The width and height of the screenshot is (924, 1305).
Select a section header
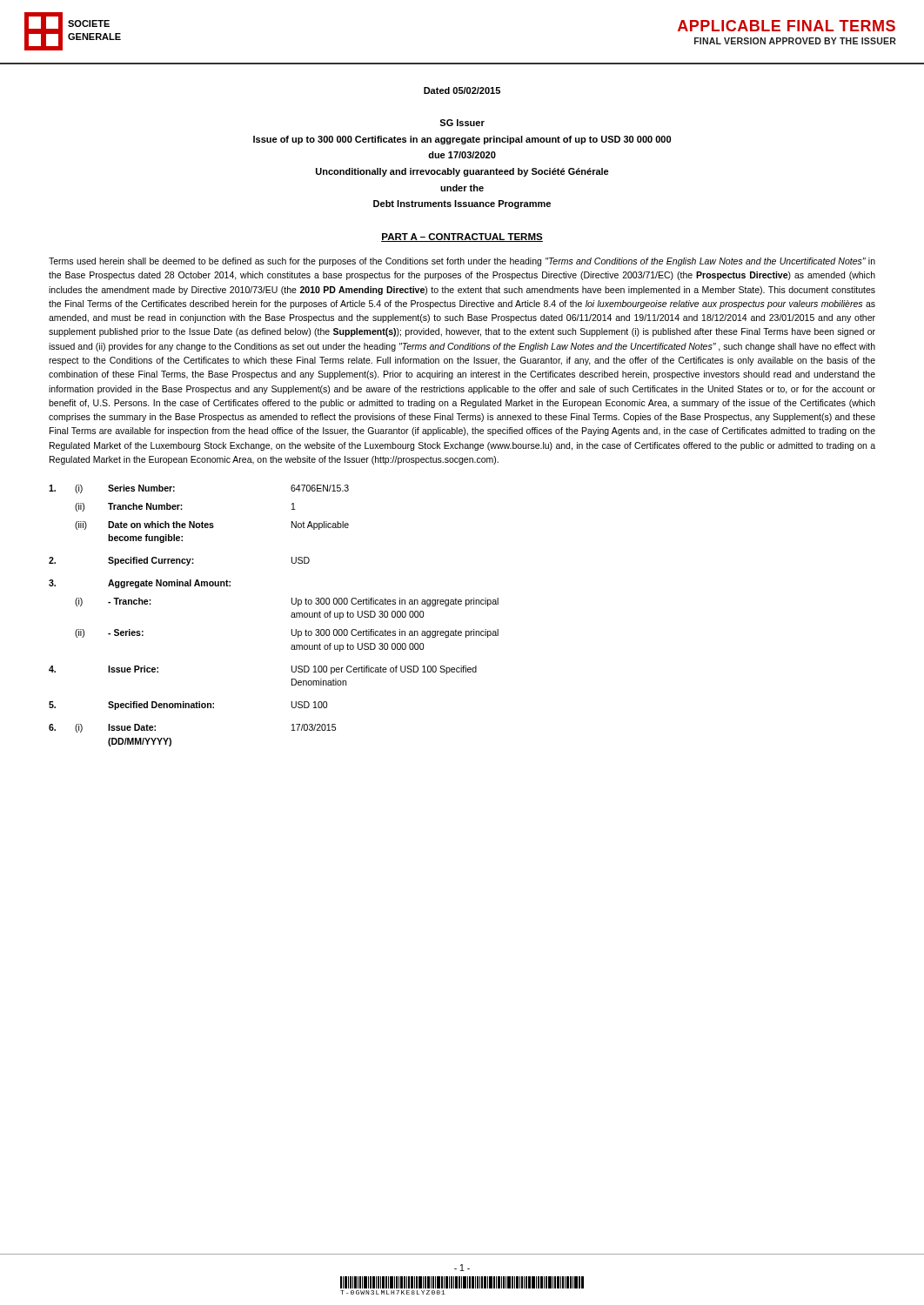(x=462, y=237)
